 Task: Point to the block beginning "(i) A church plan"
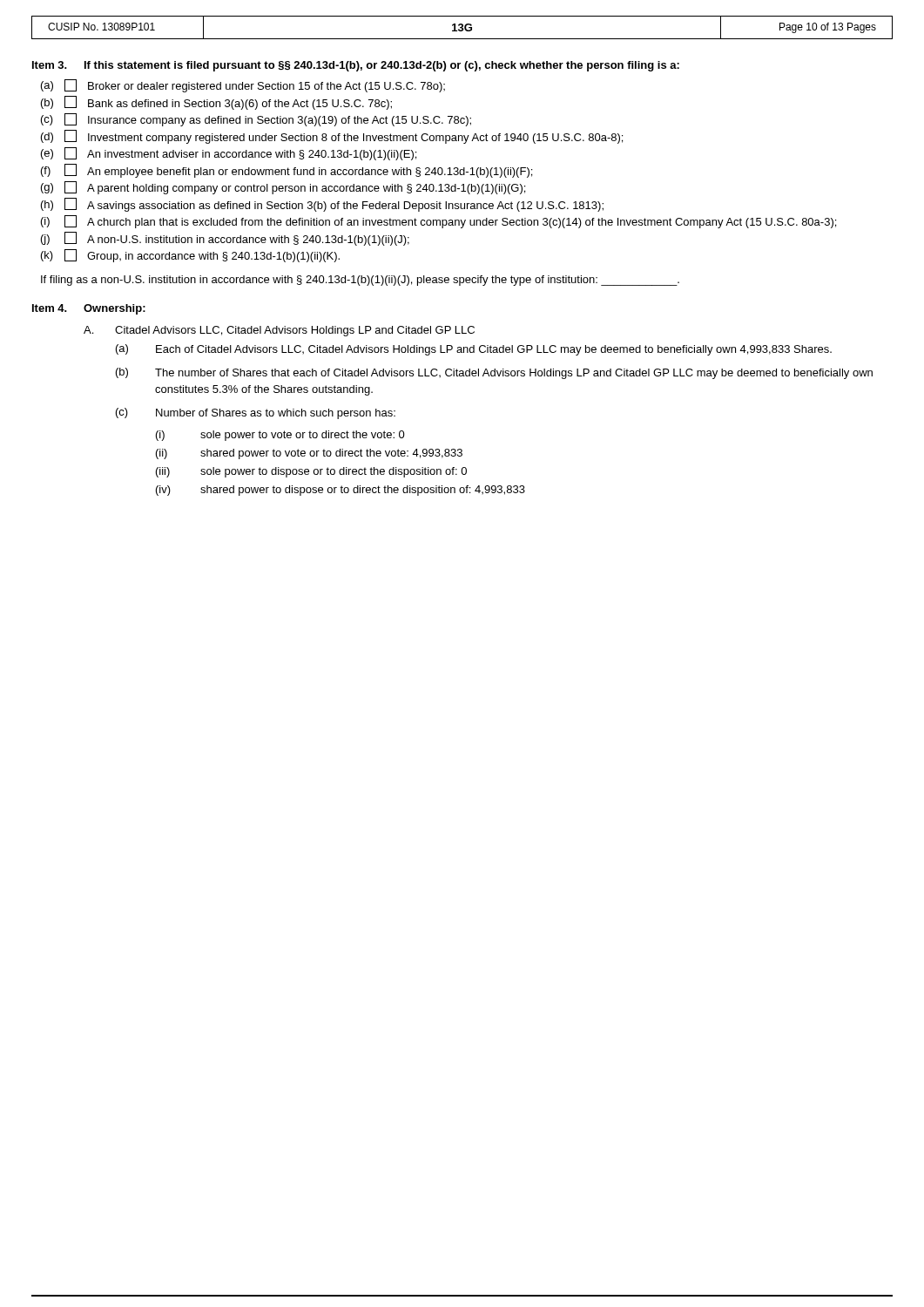[x=466, y=222]
